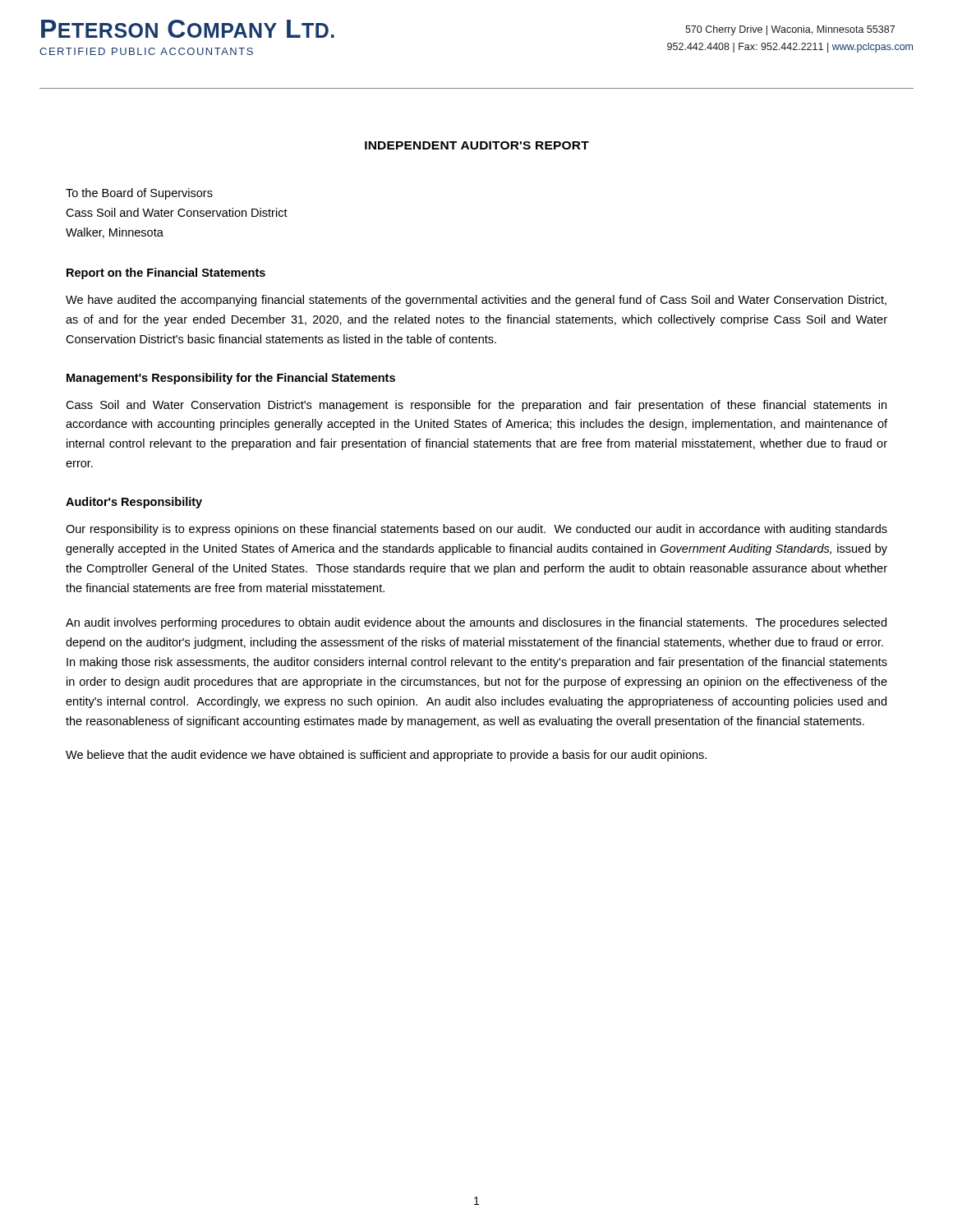Point to "Auditor's Responsibility"
The width and height of the screenshot is (953, 1232).
coord(134,503)
